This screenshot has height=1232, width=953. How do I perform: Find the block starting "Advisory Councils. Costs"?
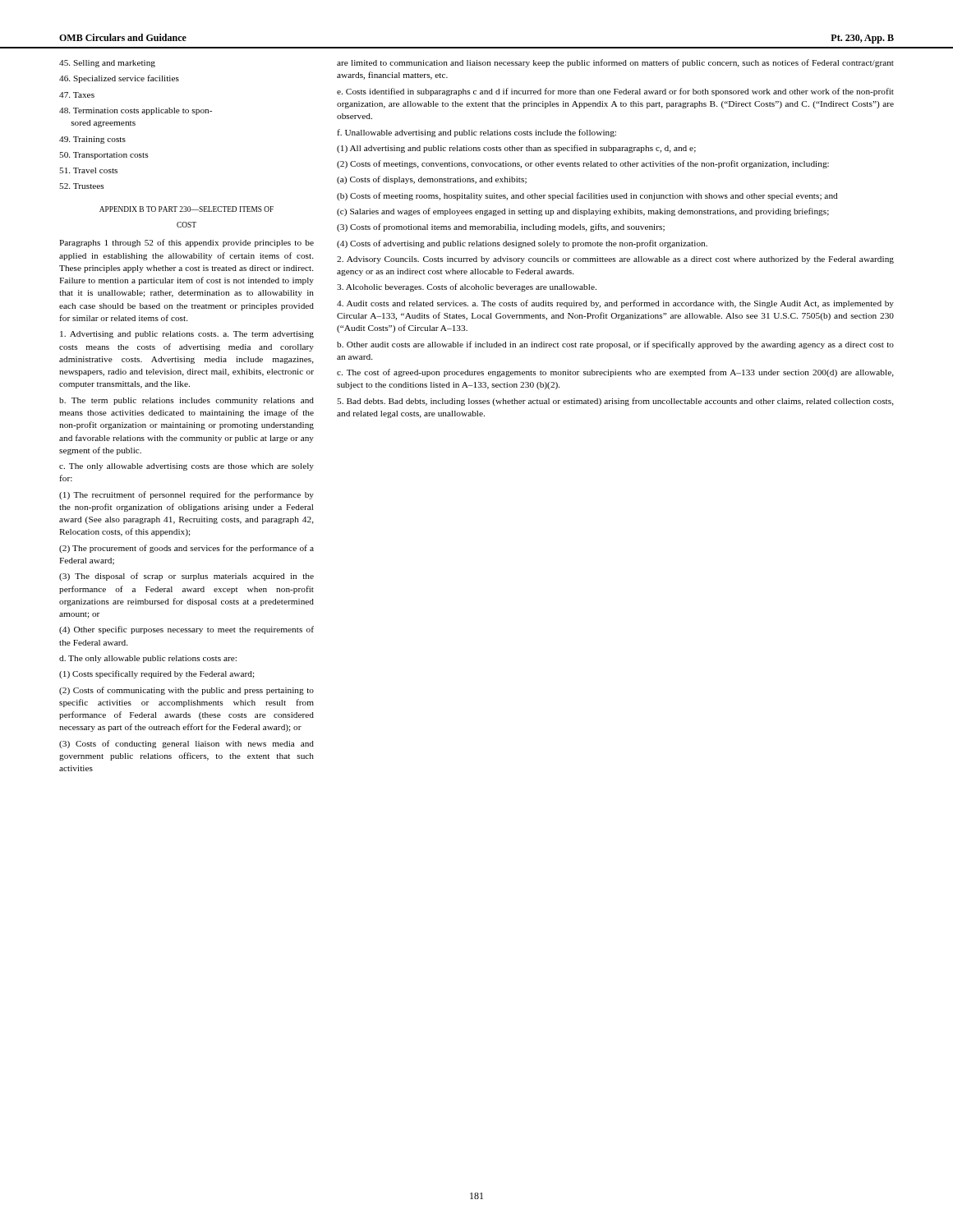(615, 265)
